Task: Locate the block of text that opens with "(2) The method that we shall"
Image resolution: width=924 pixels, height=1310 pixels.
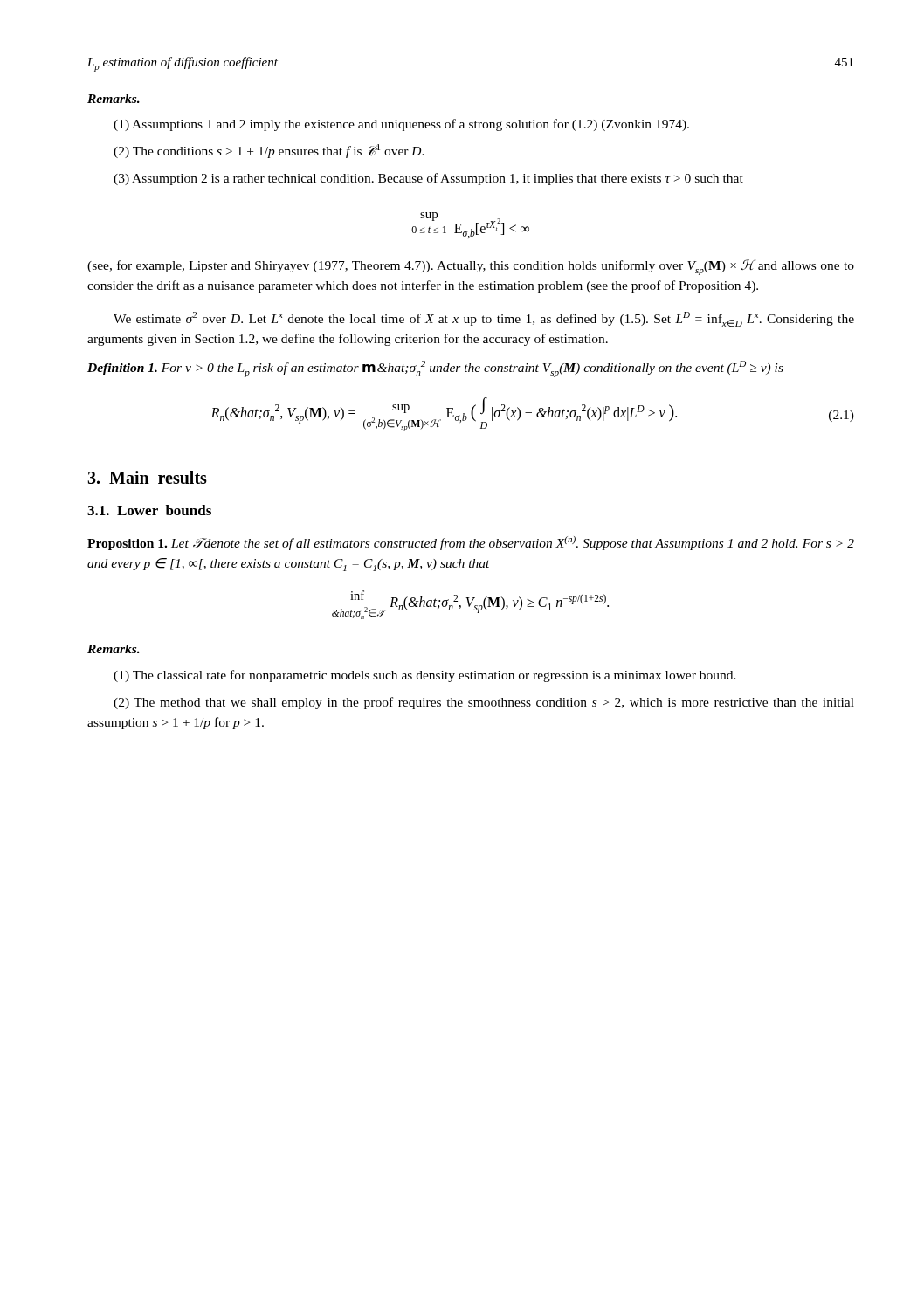Action: pos(471,712)
